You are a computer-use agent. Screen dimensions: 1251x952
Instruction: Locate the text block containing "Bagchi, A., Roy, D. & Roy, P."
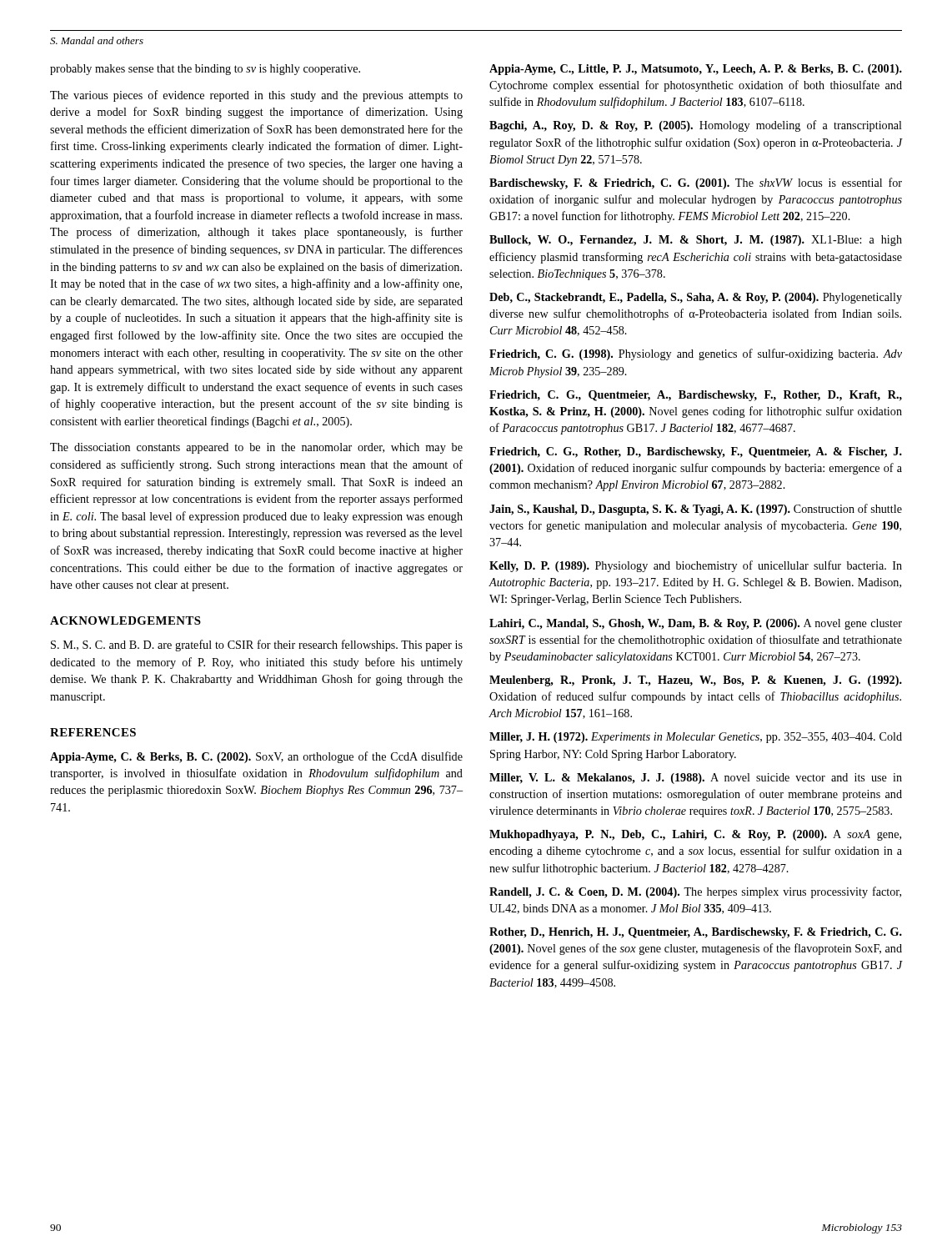tap(696, 142)
